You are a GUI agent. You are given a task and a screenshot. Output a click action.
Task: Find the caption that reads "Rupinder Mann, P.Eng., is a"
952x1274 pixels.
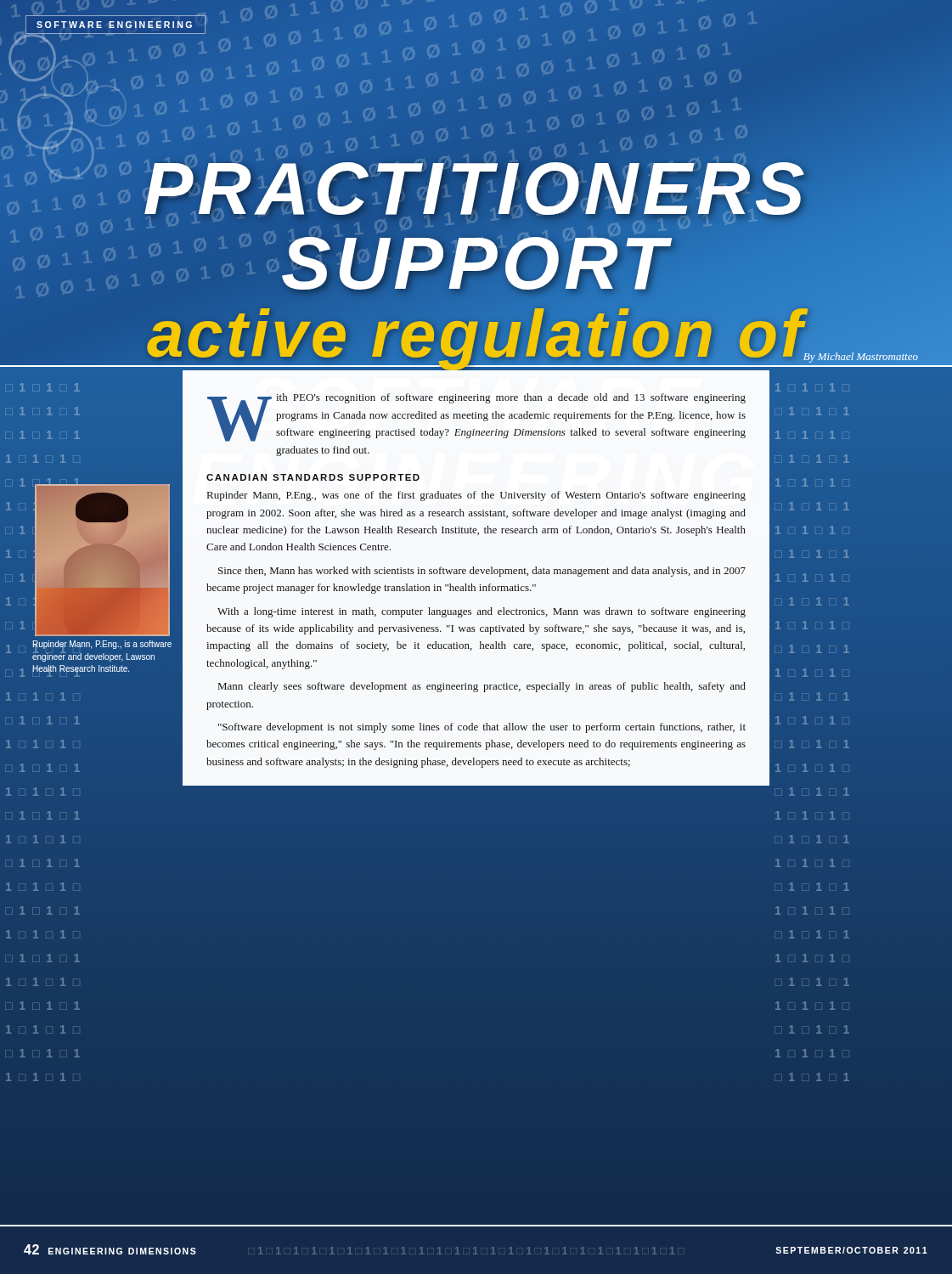pyautogui.click(x=102, y=657)
